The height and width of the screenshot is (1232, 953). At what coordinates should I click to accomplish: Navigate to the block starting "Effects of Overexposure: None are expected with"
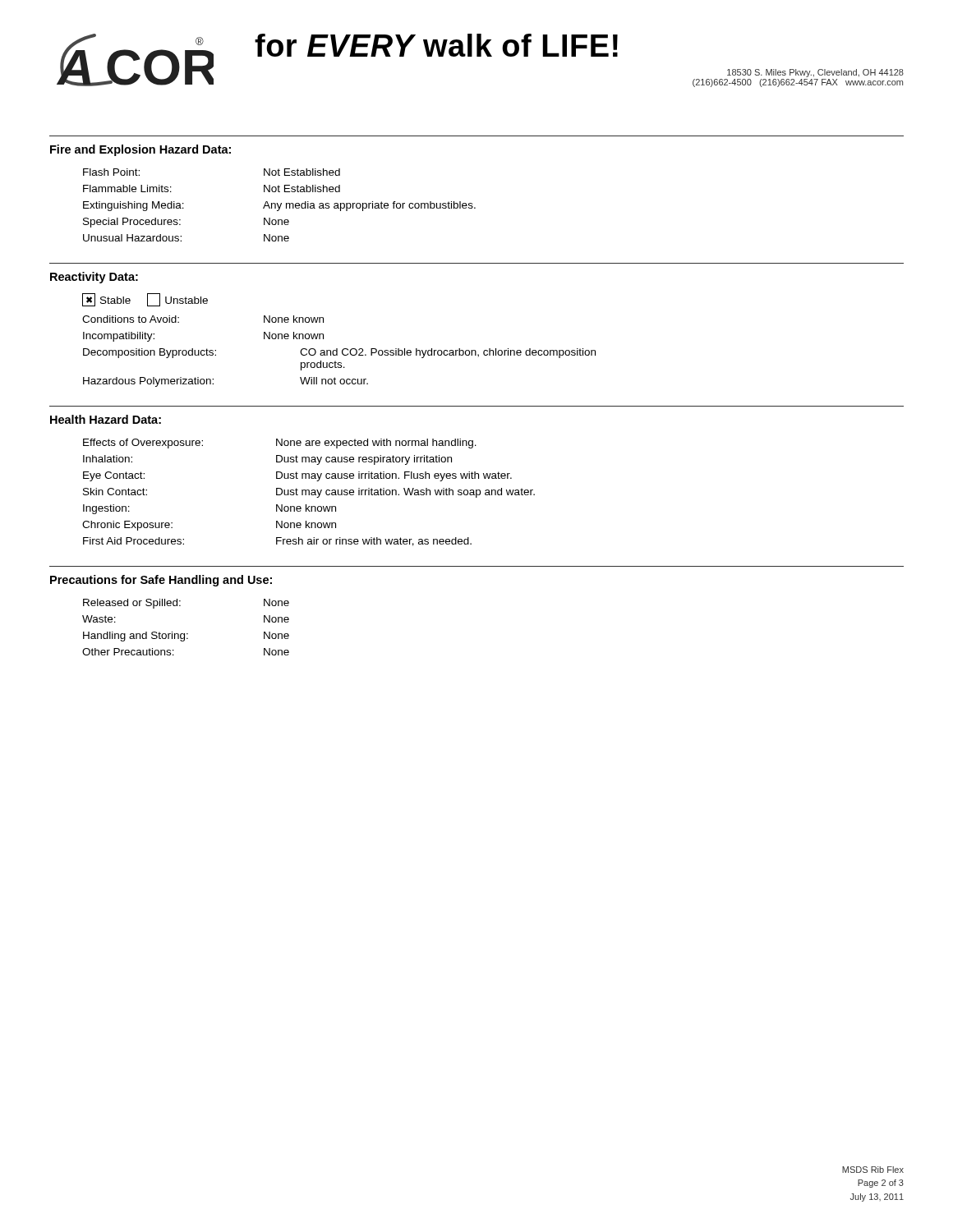click(x=280, y=444)
